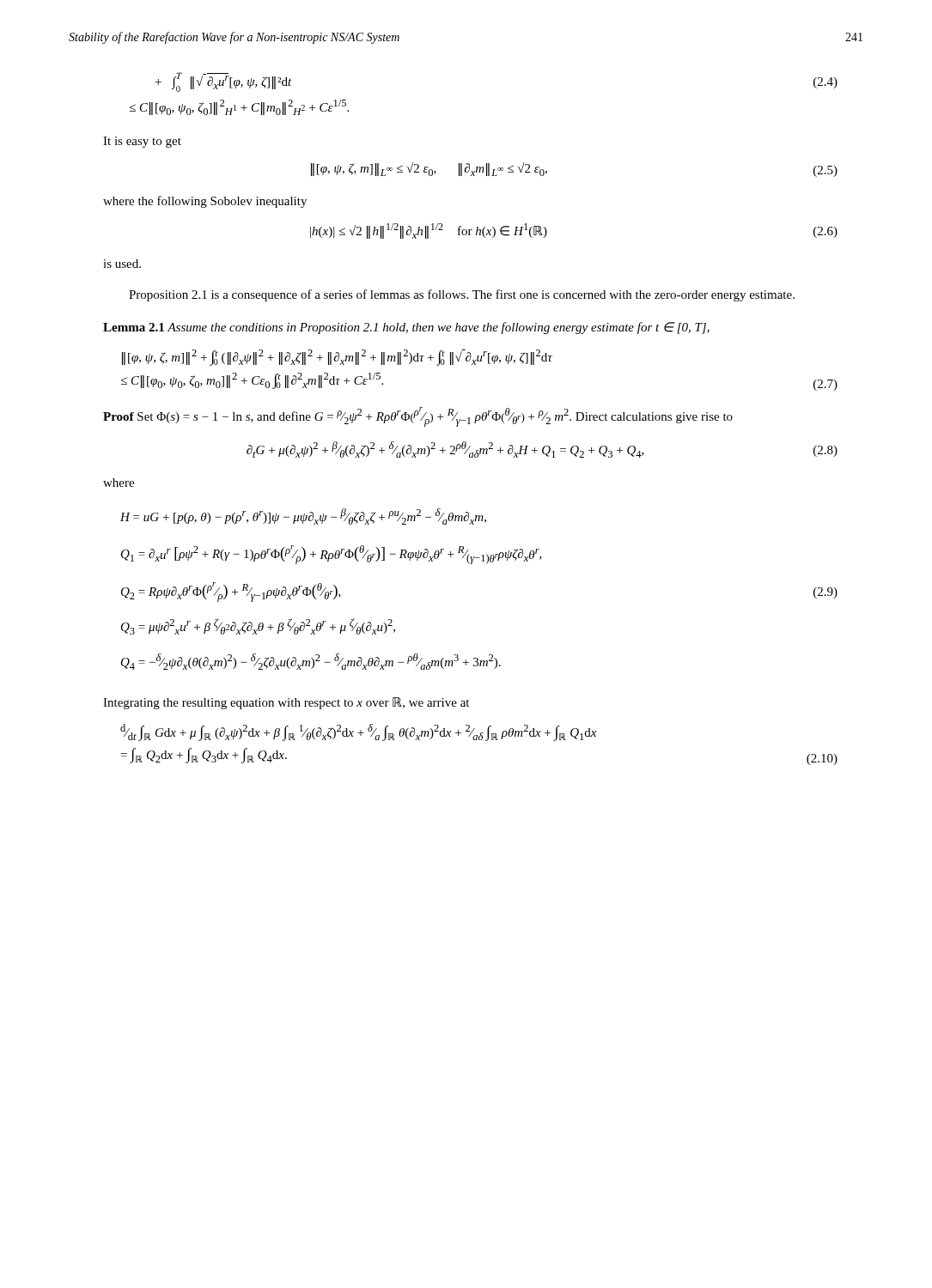Find the formula on this page that starts "‖[φ, ψ, ζ, m]‖L∞ ≤ √2"
The width and height of the screenshot is (932, 1288).
(475, 170)
